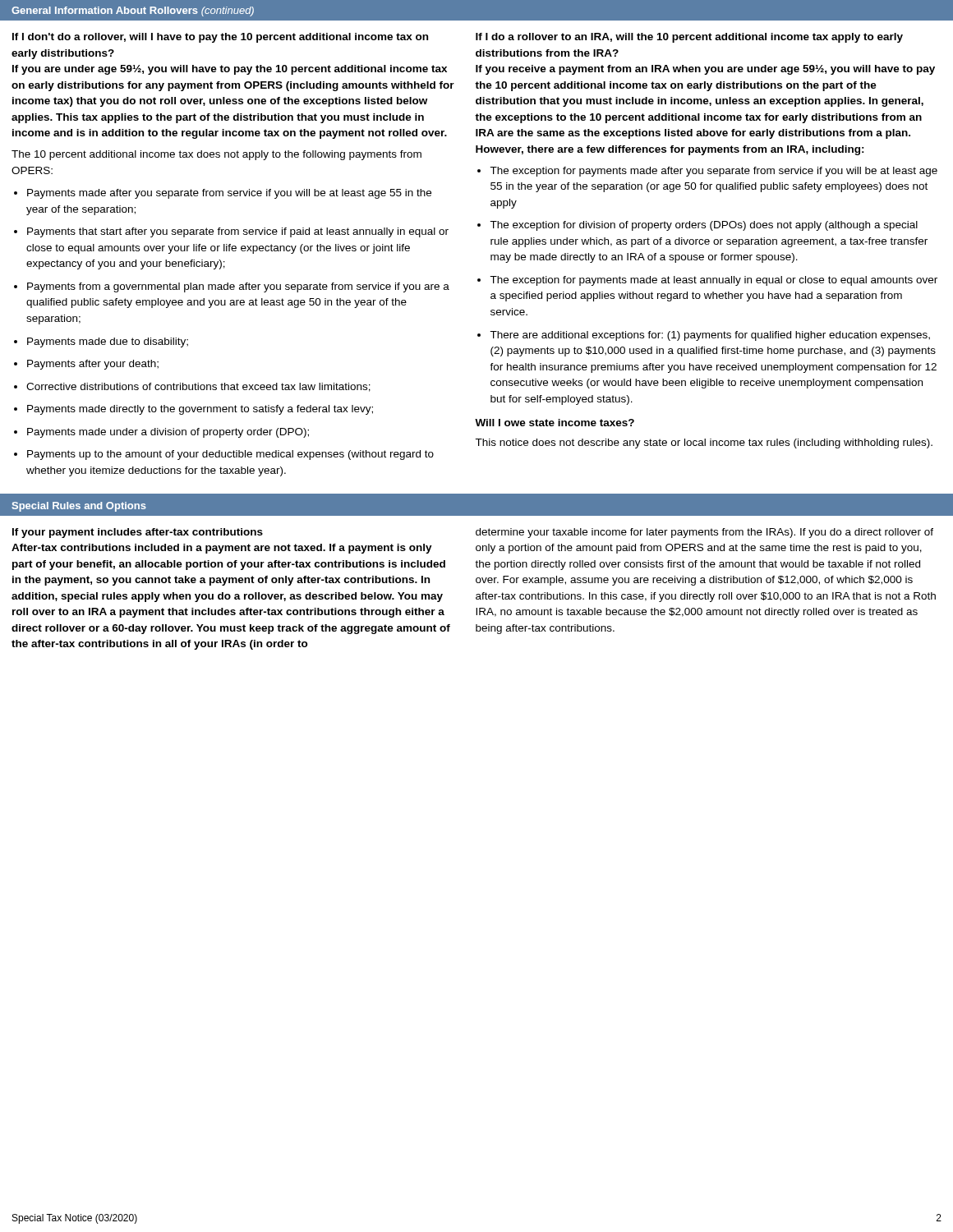
Task: Find the text block starting "If I do a"
Action: tap(707, 93)
